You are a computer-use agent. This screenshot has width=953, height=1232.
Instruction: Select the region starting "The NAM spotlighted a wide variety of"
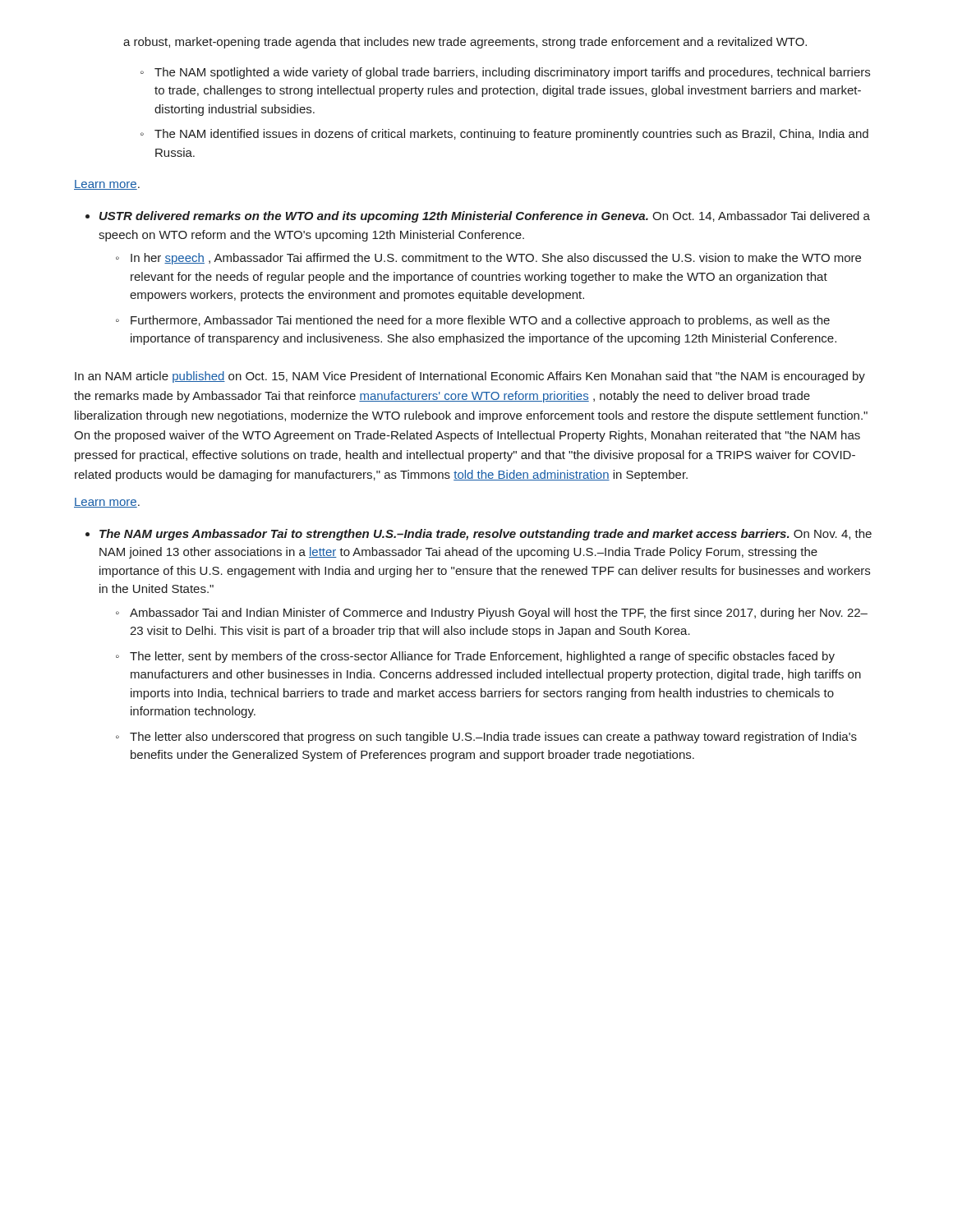[513, 90]
